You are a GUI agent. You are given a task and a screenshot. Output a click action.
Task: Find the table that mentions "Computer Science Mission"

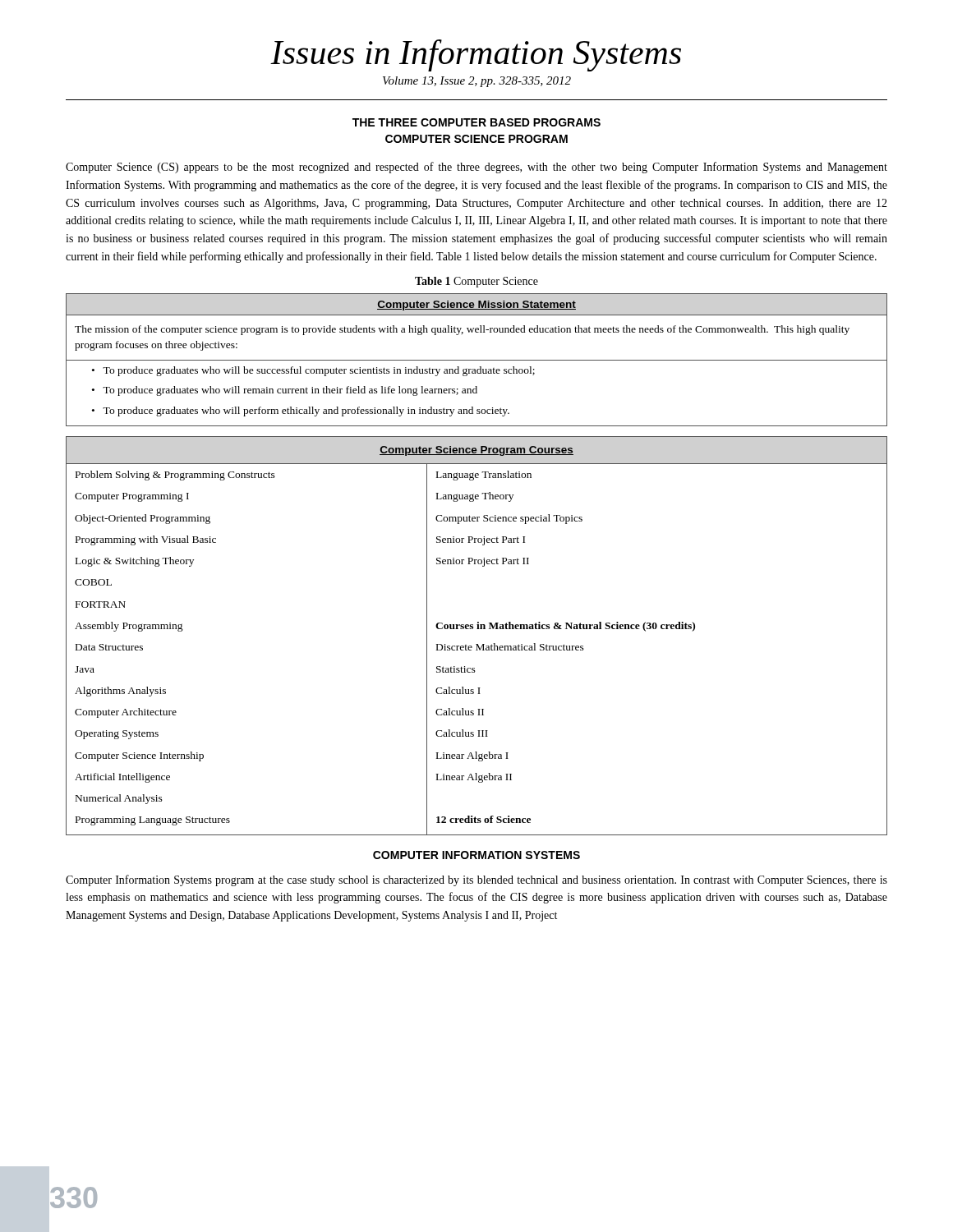(x=476, y=360)
